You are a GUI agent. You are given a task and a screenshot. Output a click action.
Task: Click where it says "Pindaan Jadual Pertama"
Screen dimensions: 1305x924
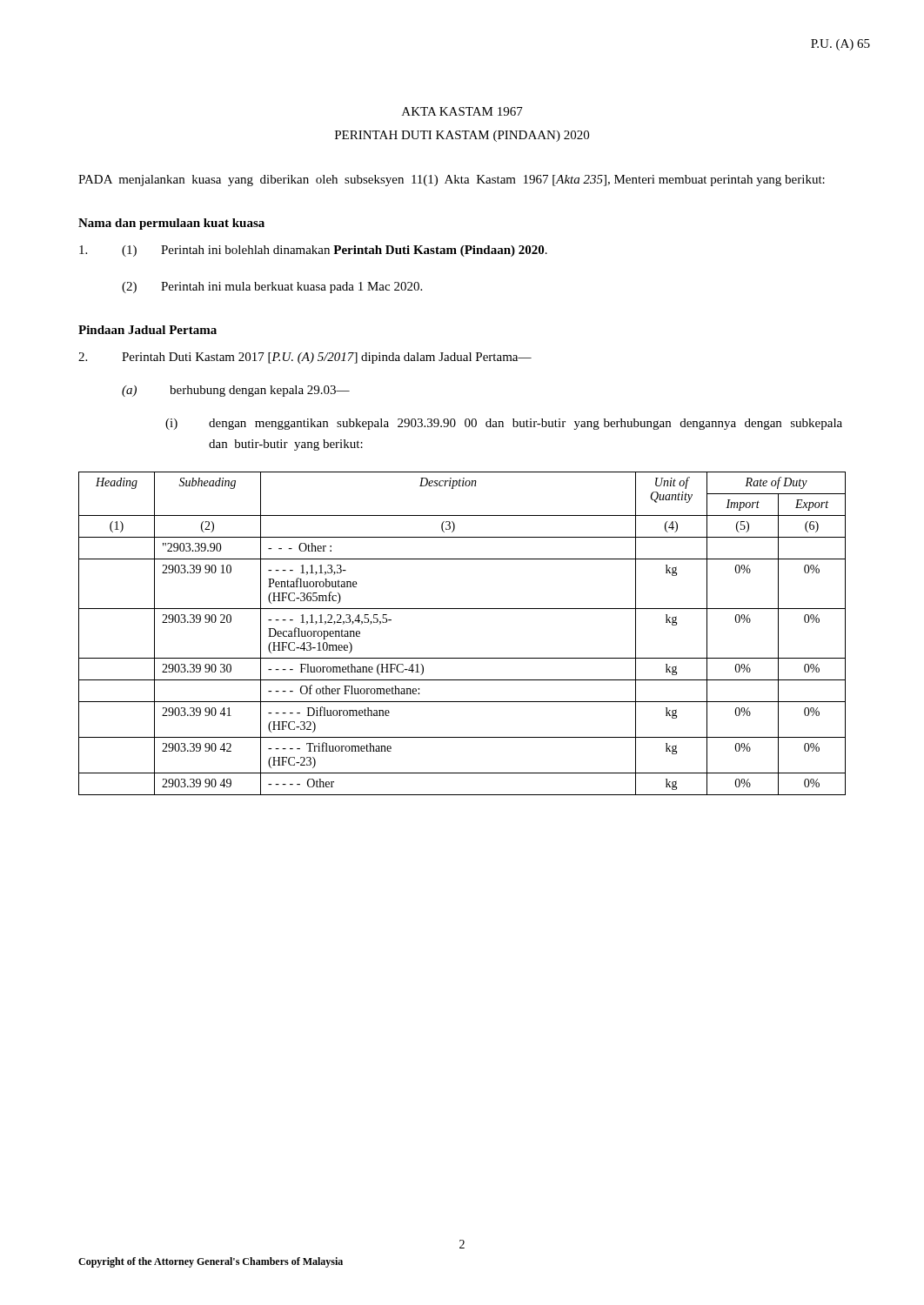(148, 330)
